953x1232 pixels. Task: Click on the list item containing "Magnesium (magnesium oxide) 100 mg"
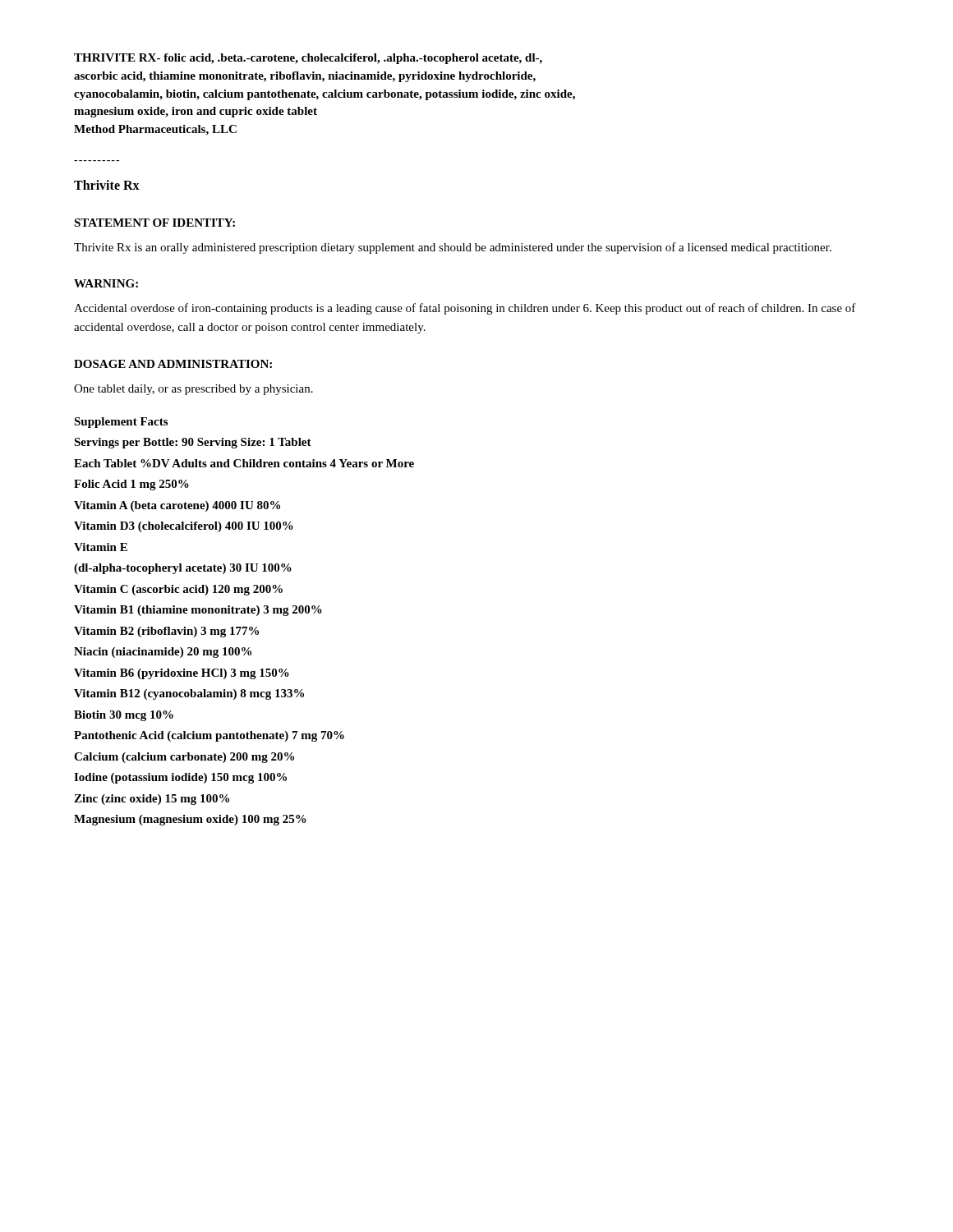click(x=190, y=820)
